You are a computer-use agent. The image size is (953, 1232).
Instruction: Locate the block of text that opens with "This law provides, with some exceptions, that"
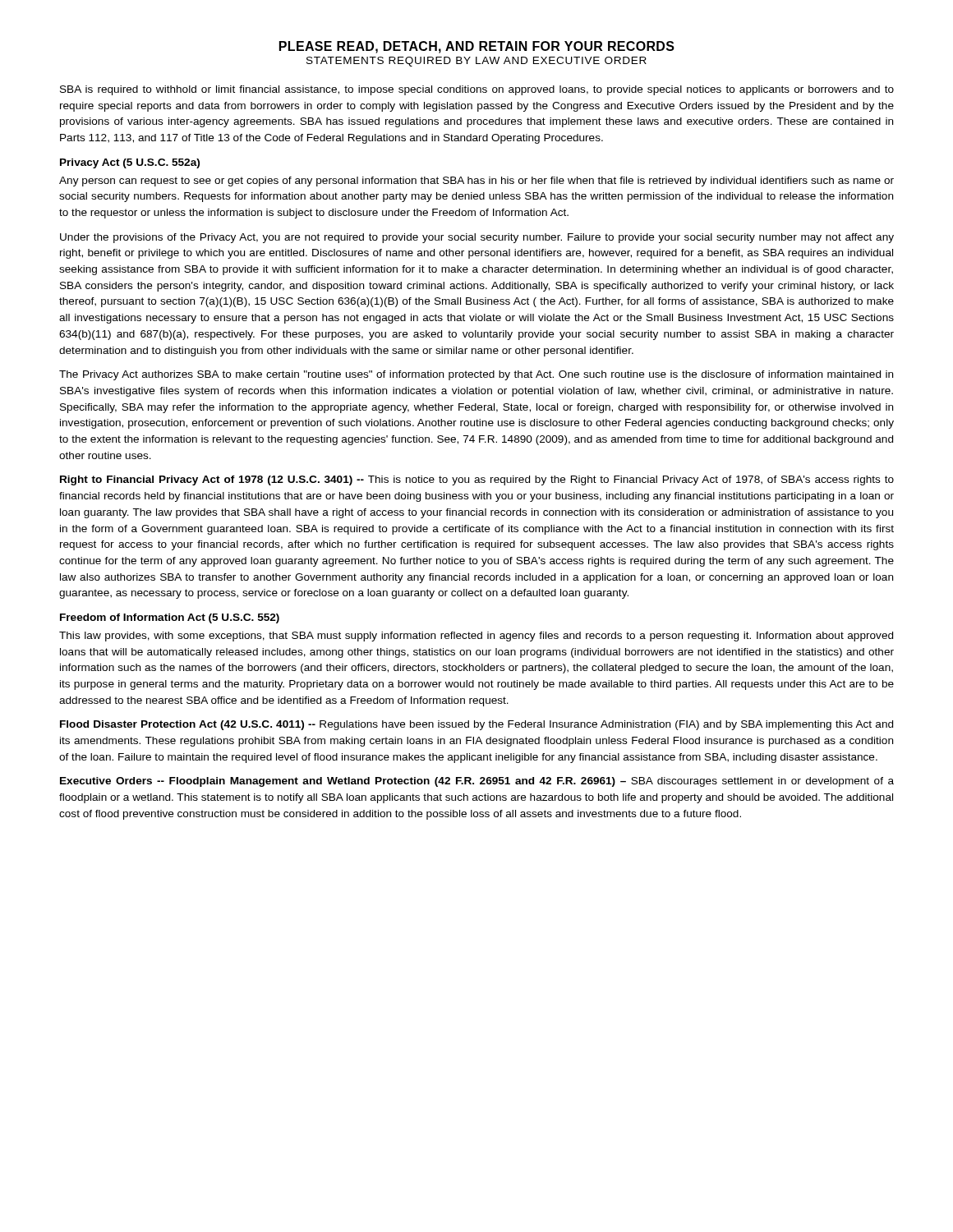click(x=476, y=668)
